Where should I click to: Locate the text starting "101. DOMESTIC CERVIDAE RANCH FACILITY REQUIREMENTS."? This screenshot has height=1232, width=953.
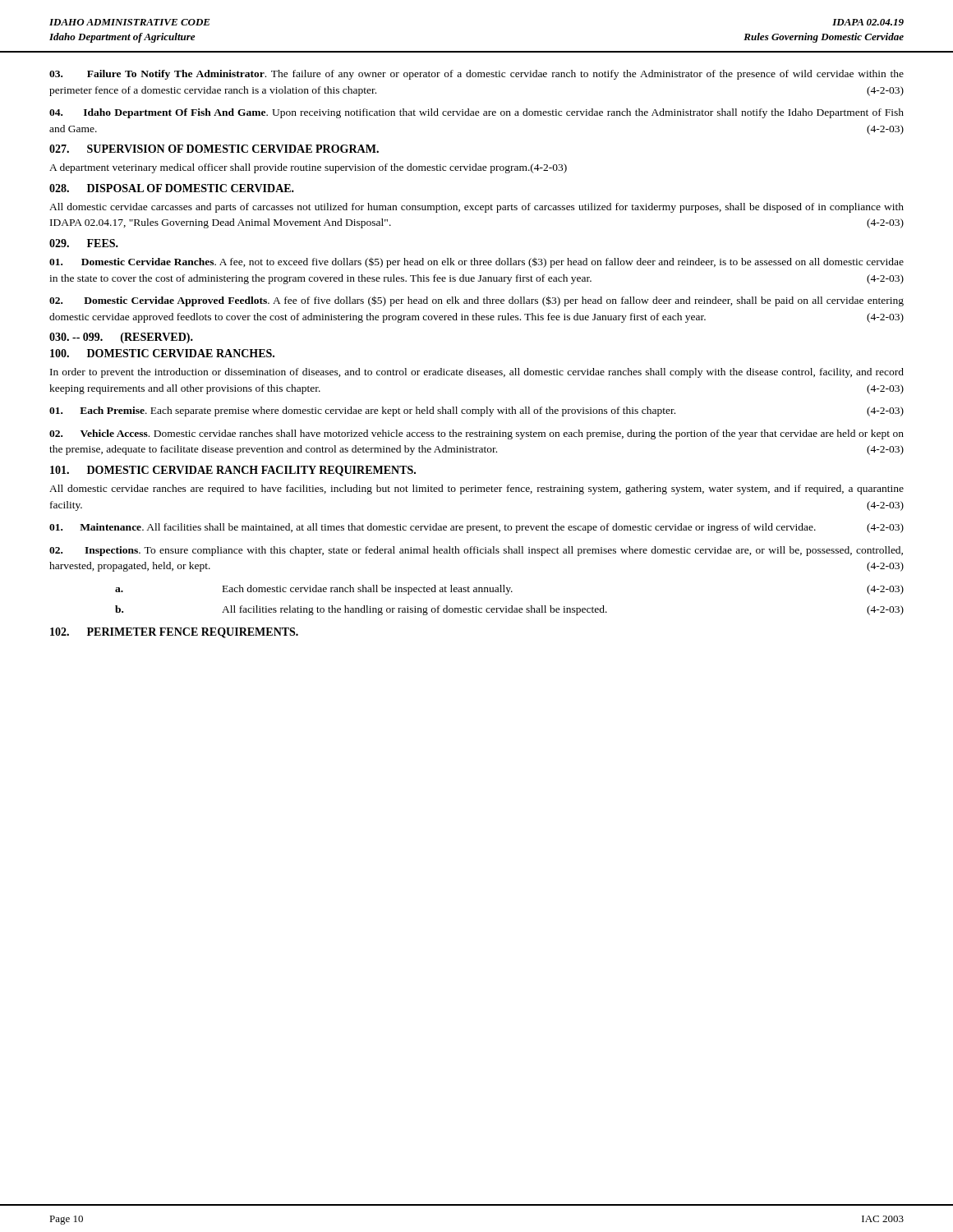233,470
